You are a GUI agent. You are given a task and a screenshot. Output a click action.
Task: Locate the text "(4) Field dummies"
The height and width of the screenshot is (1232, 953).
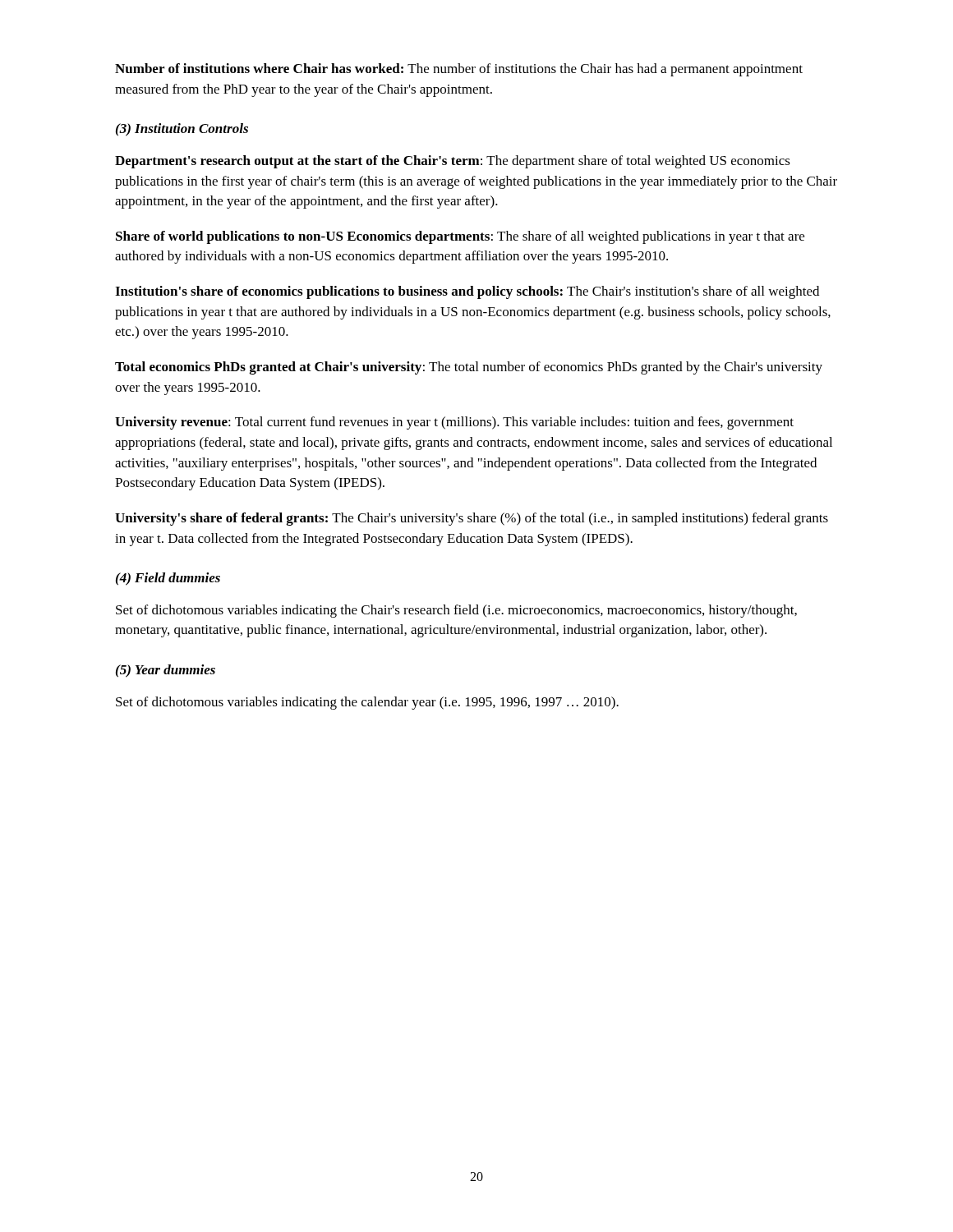click(168, 578)
